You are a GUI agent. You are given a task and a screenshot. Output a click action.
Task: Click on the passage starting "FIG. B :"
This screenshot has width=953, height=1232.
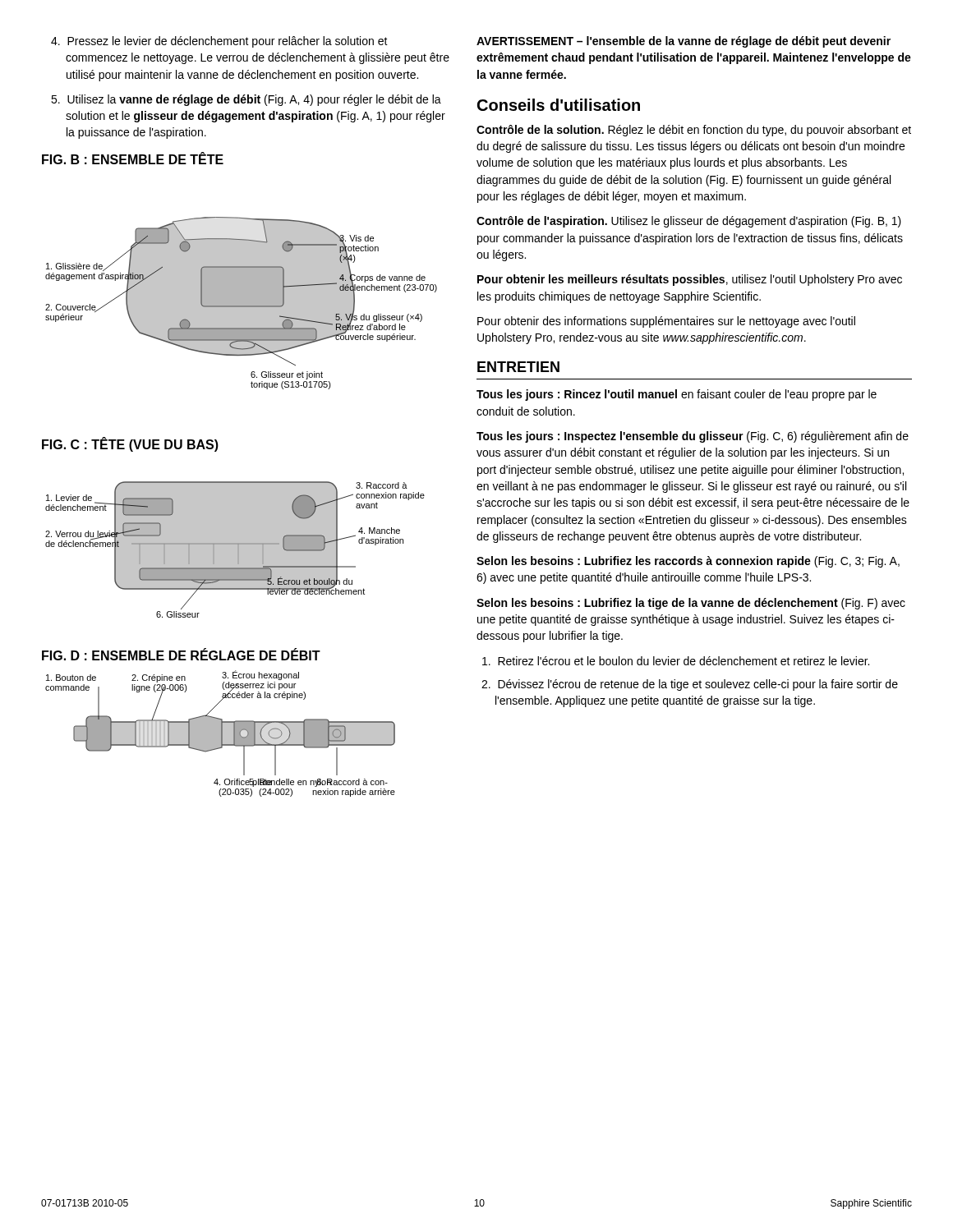tap(132, 160)
